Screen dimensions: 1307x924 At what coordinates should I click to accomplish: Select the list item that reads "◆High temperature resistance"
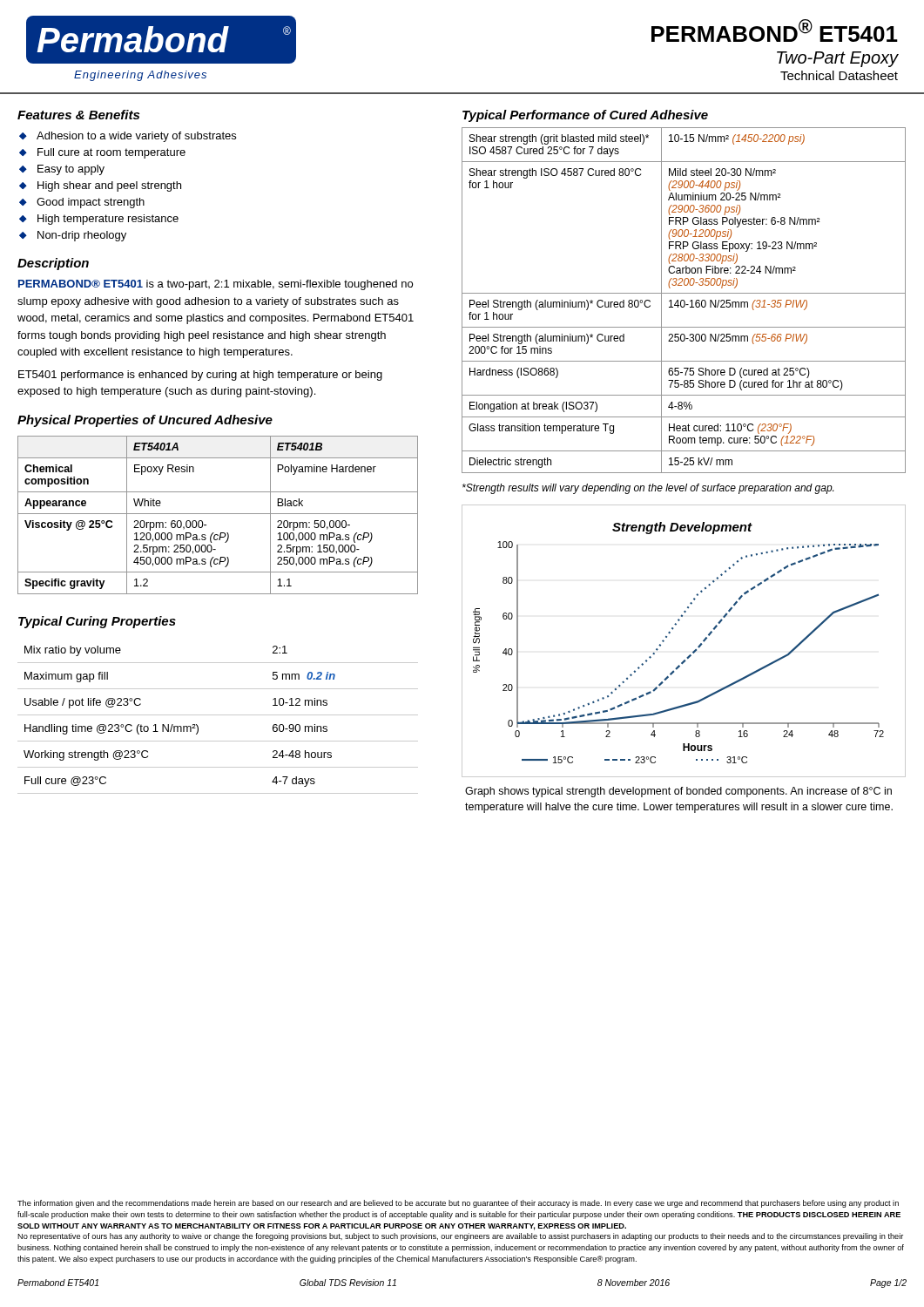99,218
